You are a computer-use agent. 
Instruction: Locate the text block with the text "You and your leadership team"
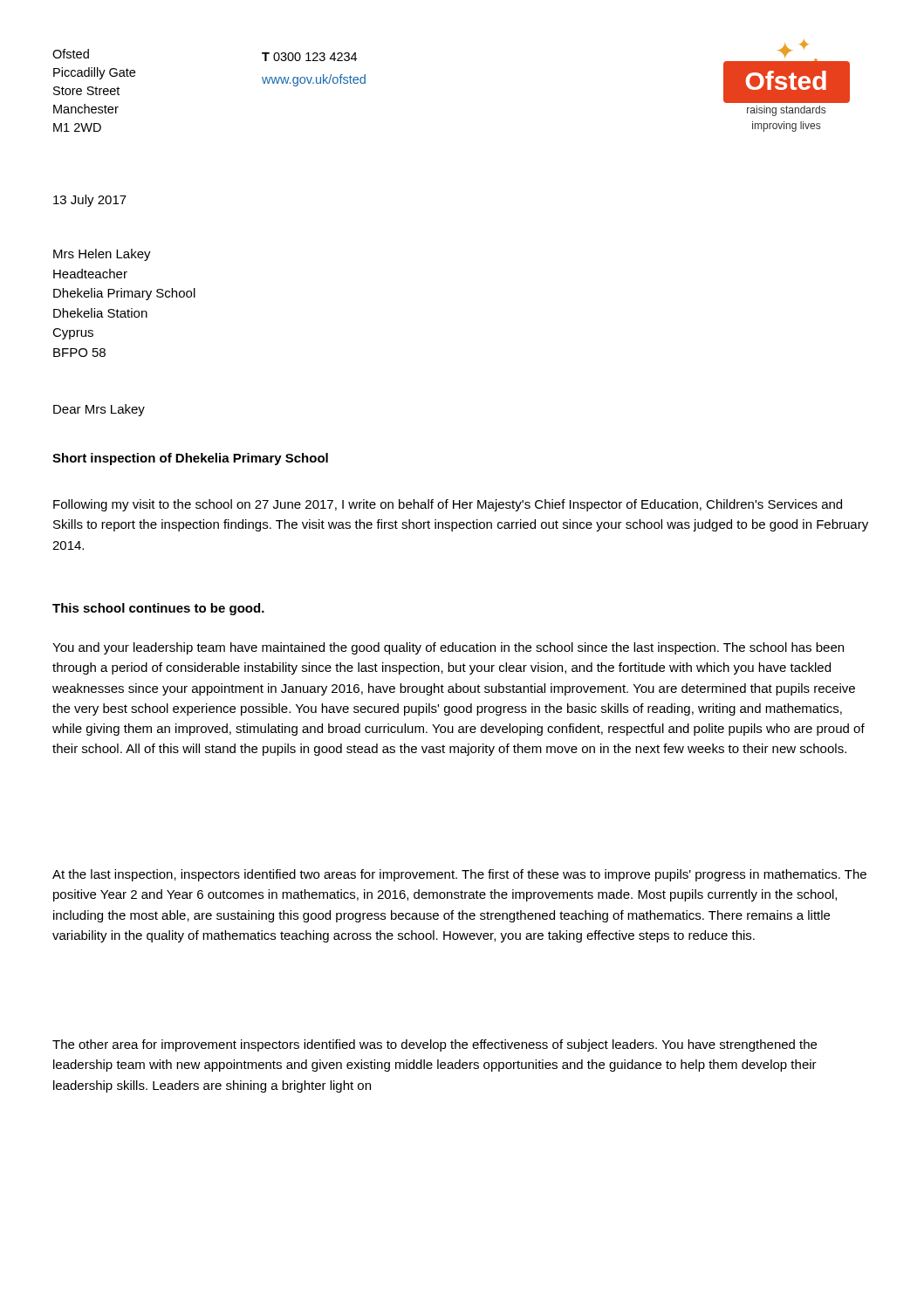[462, 698]
